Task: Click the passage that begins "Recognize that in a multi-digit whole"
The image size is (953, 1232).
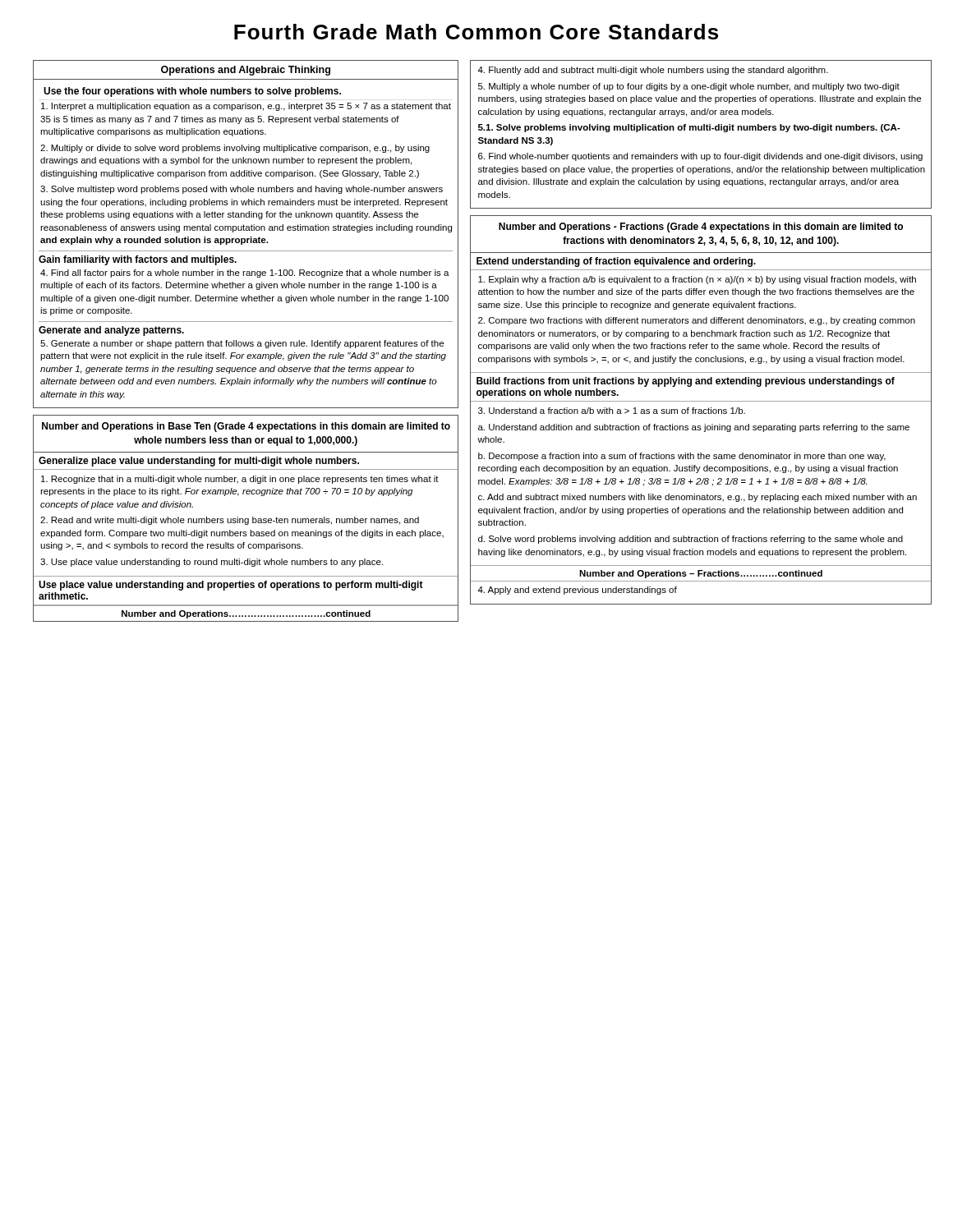Action: point(239,492)
